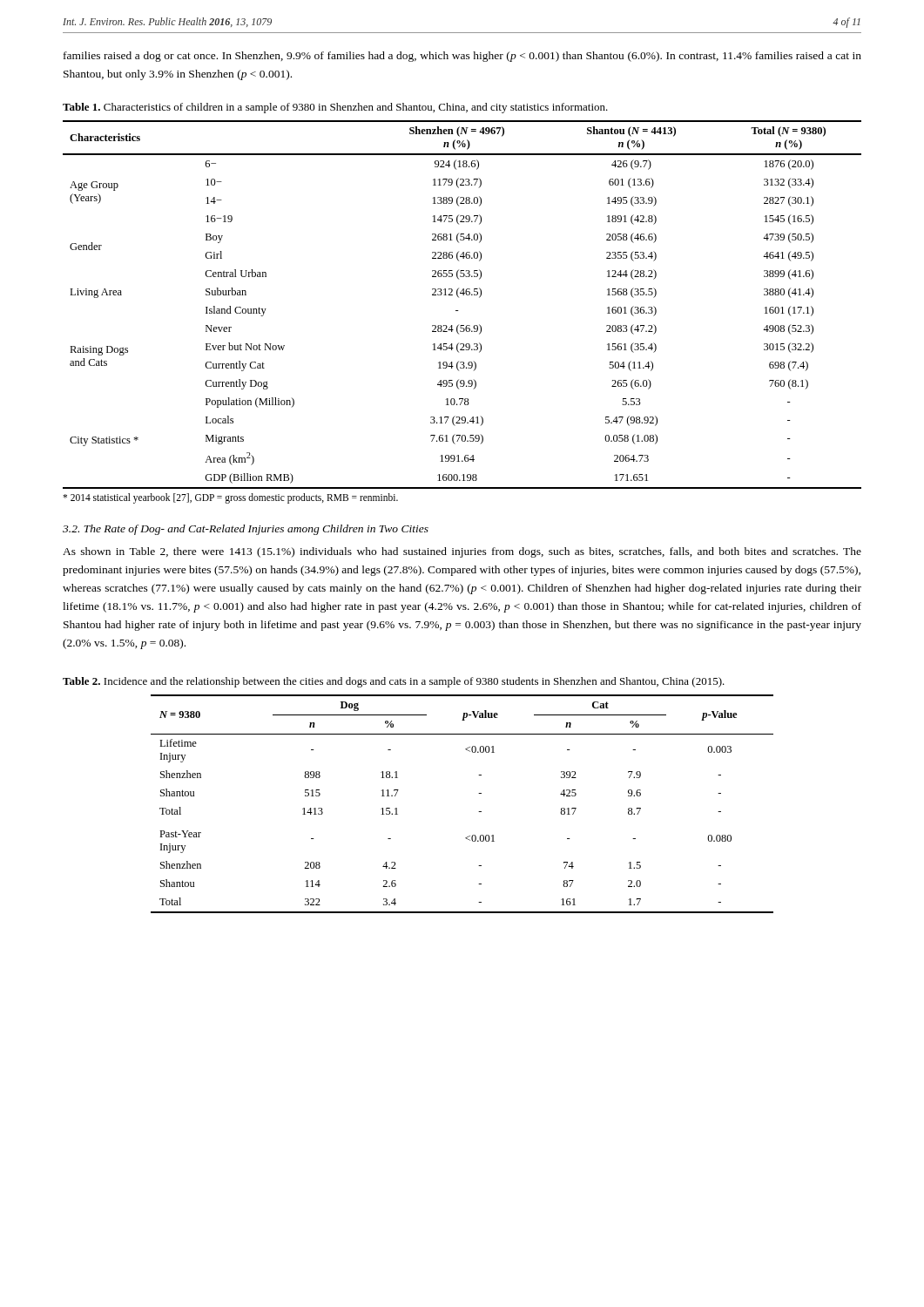Select the caption containing "Table 1. Characteristics of children"
Viewport: 924px width, 1307px height.
pyautogui.click(x=335, y=107)
